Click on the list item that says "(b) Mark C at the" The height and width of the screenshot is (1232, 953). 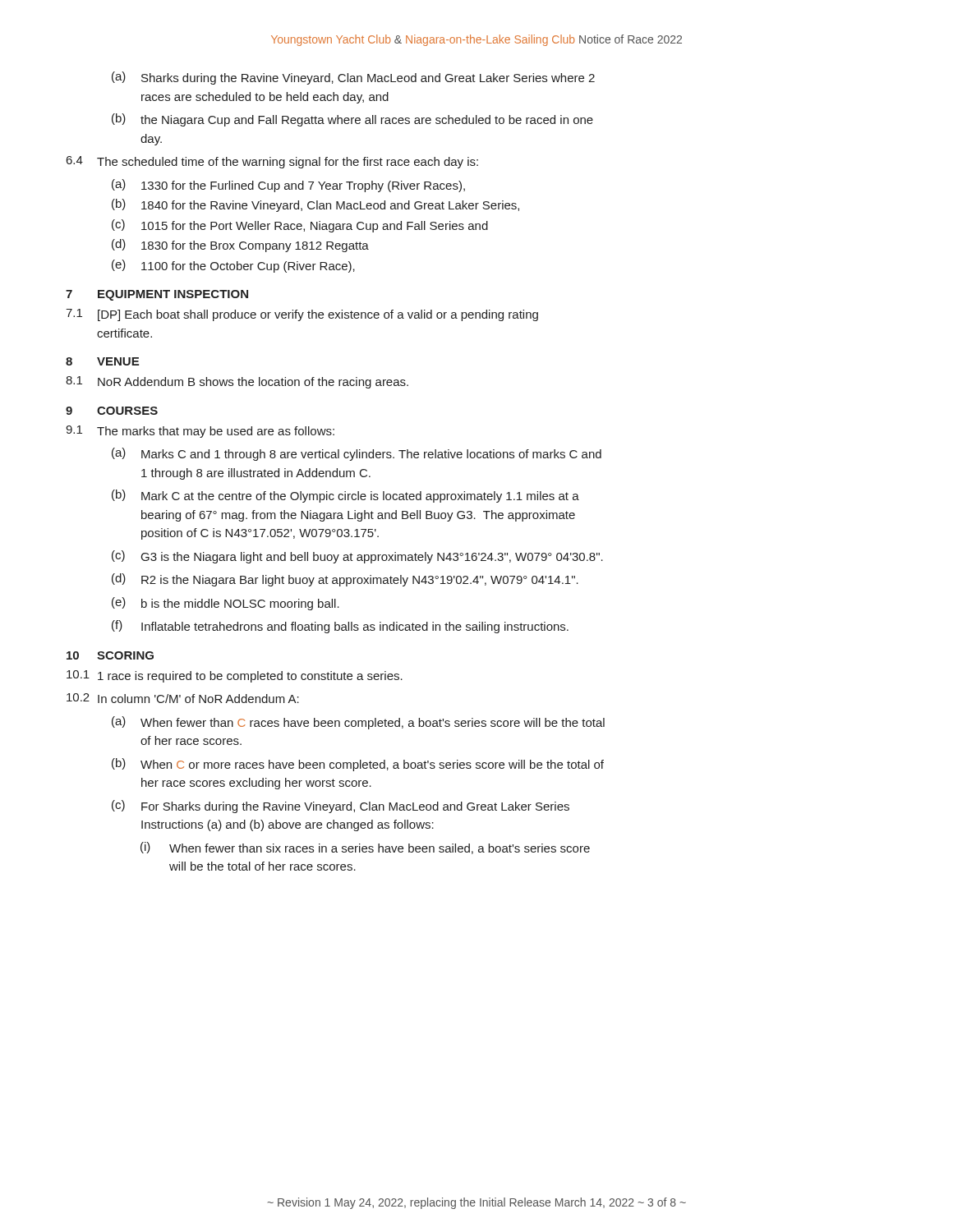click(x=499, y=515)
